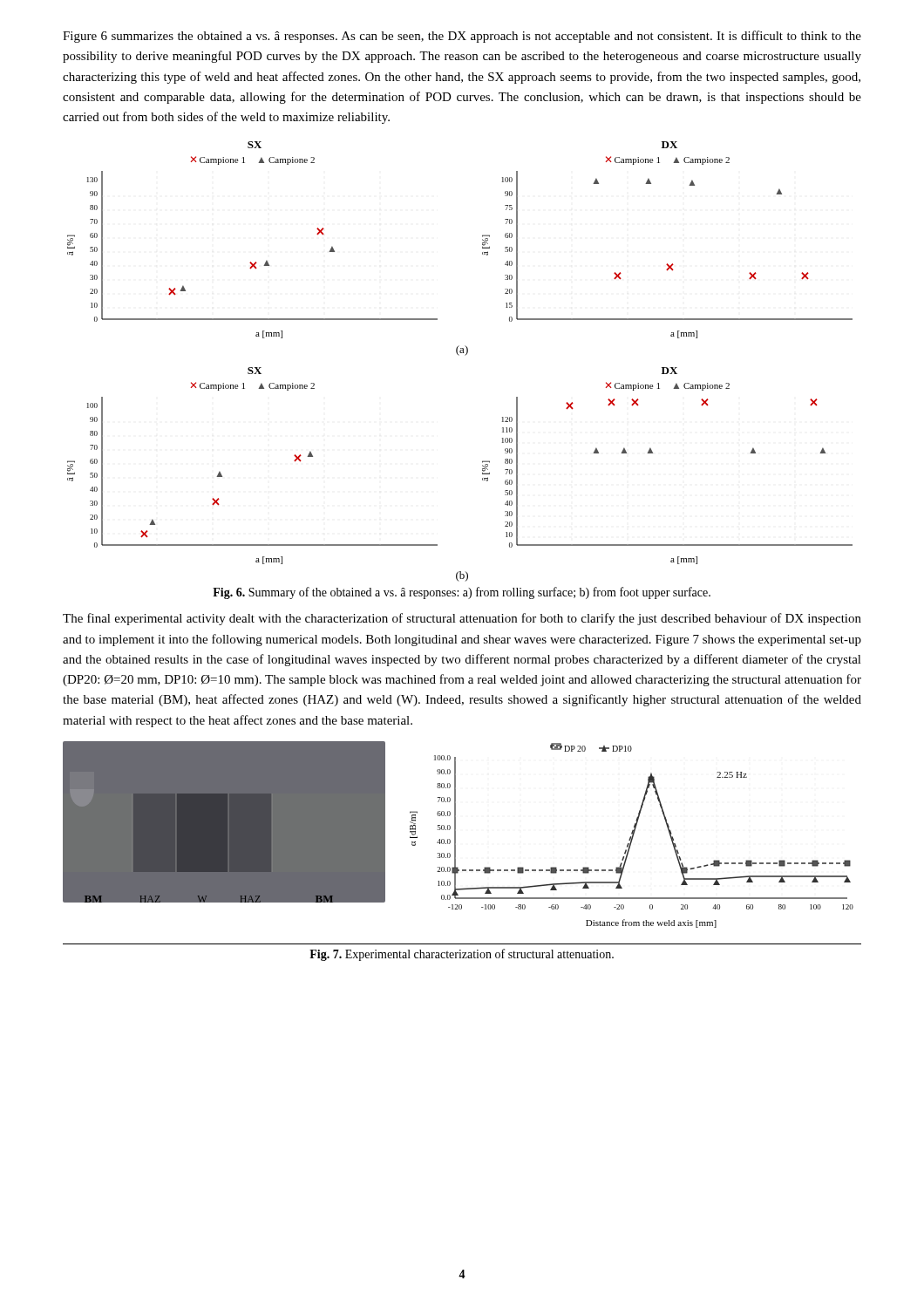Locate the photo
924x1308 pixels.
coord(224,828)
